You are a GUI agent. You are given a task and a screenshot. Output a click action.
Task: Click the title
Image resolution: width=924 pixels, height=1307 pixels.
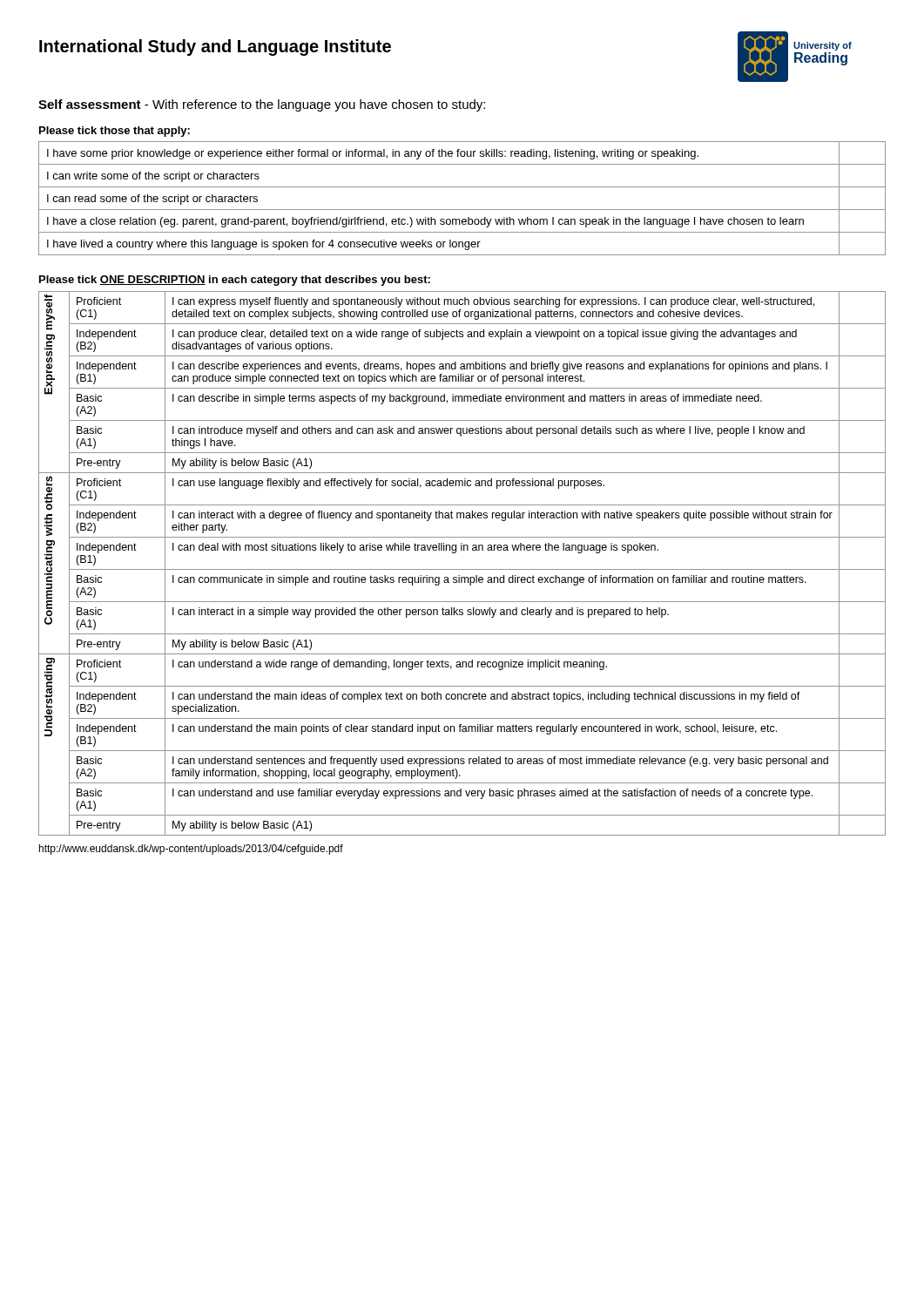pos(215,46)
